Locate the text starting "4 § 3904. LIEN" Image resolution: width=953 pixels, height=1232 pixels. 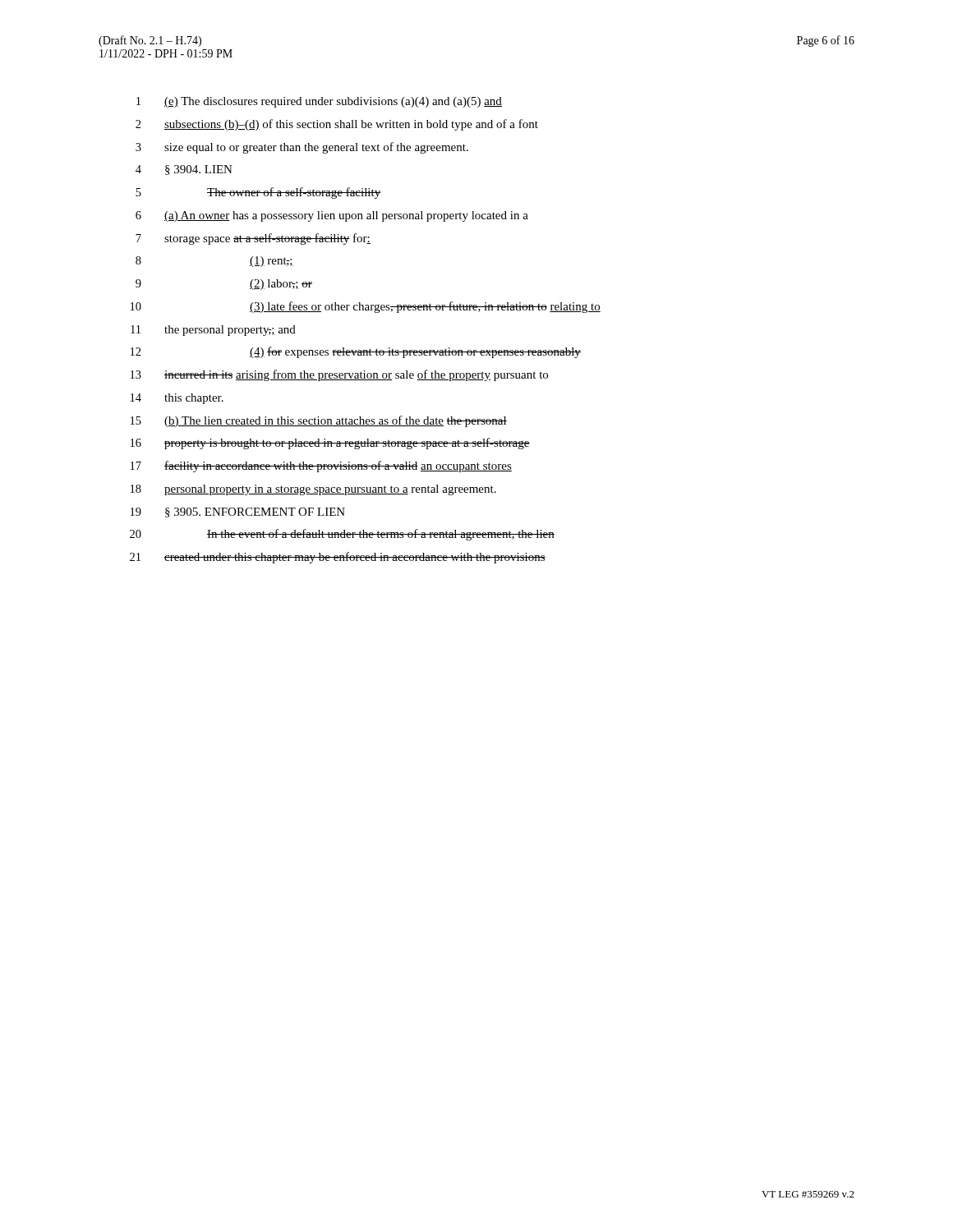[184, 170]
